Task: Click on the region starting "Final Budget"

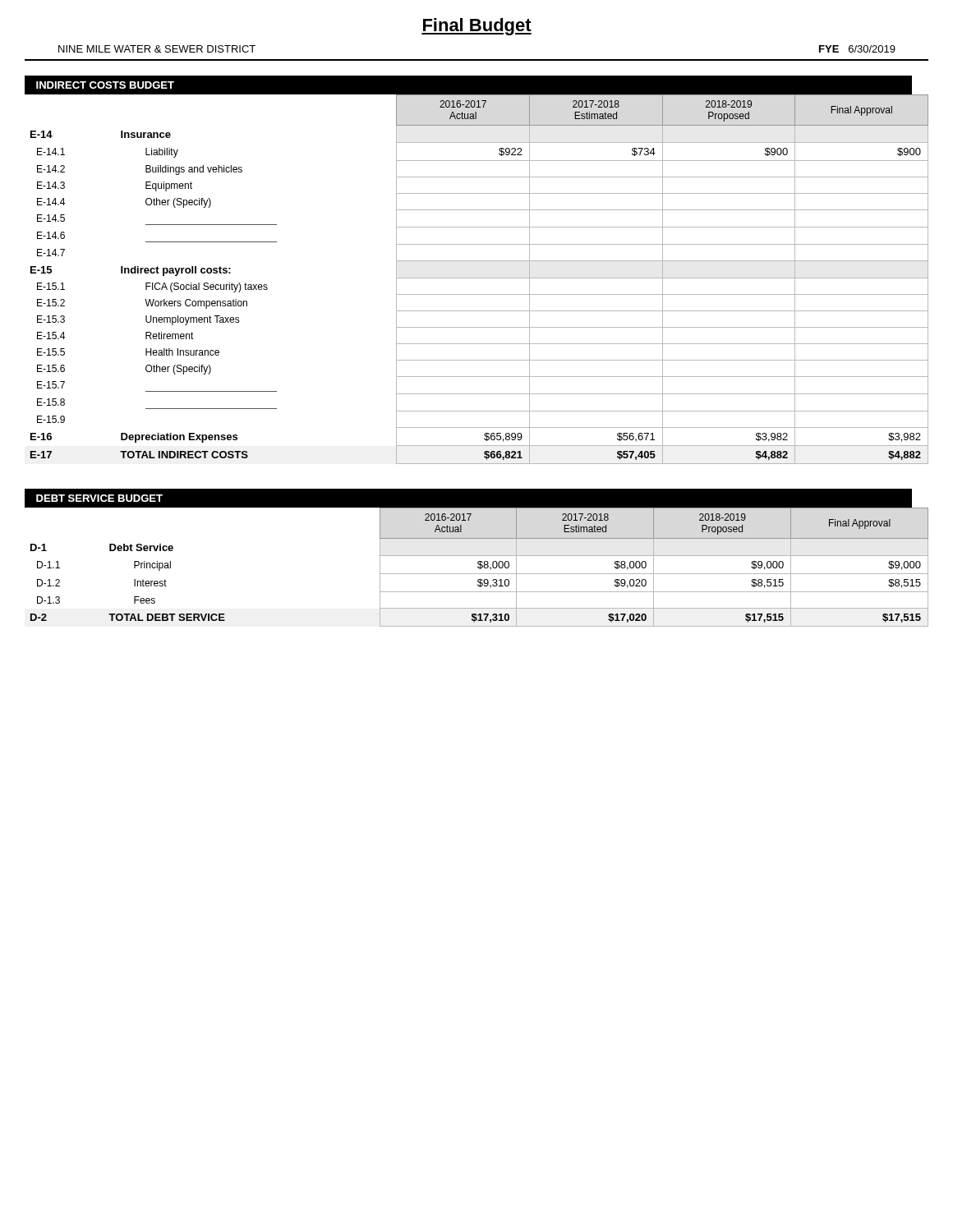Action: coord(476,25)
